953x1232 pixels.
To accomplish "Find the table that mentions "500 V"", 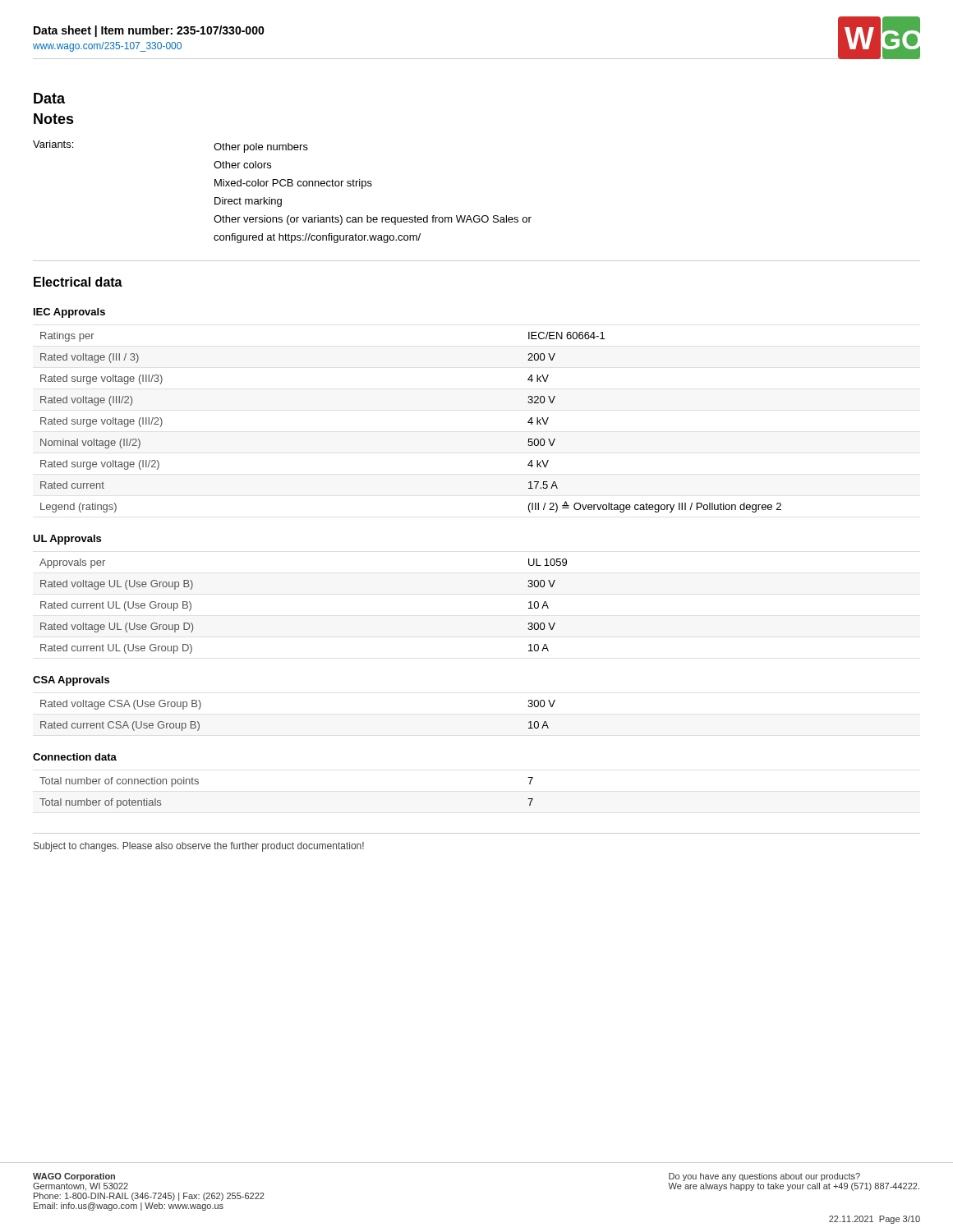I will (x=476, y=421).
